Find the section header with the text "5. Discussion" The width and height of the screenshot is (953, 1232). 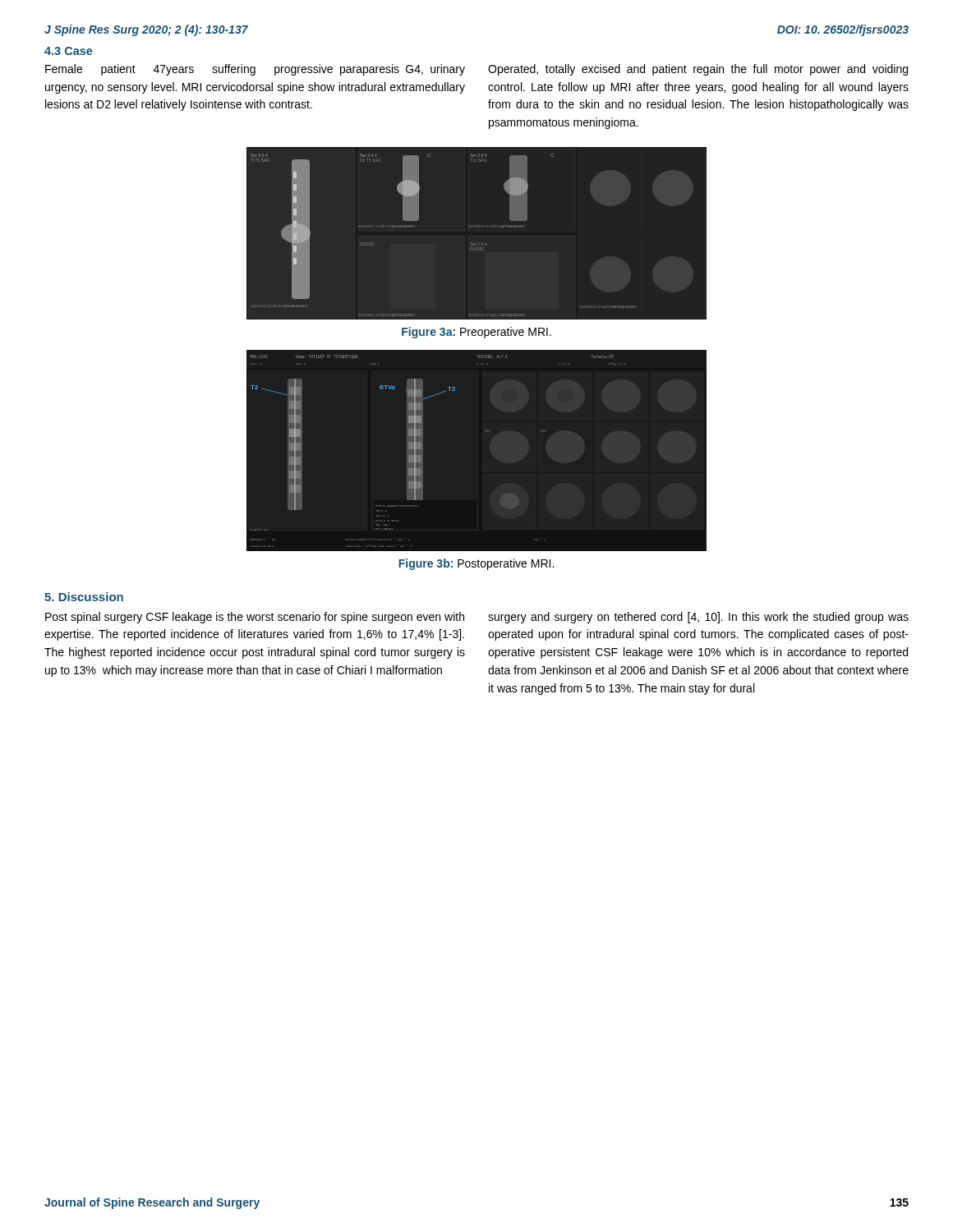[84, 596]
